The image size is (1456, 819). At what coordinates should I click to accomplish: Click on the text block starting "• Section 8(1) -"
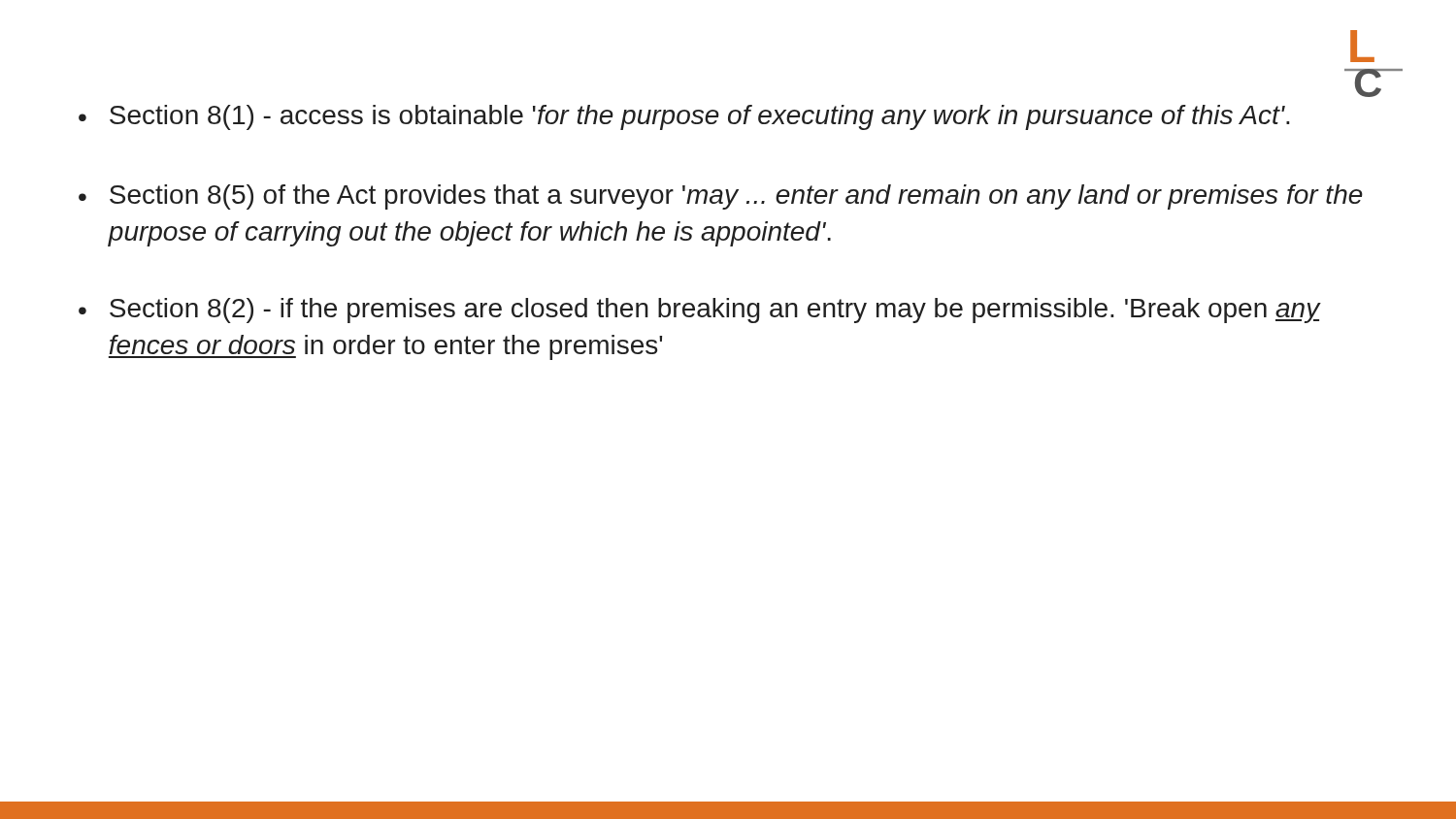point(685,116)
